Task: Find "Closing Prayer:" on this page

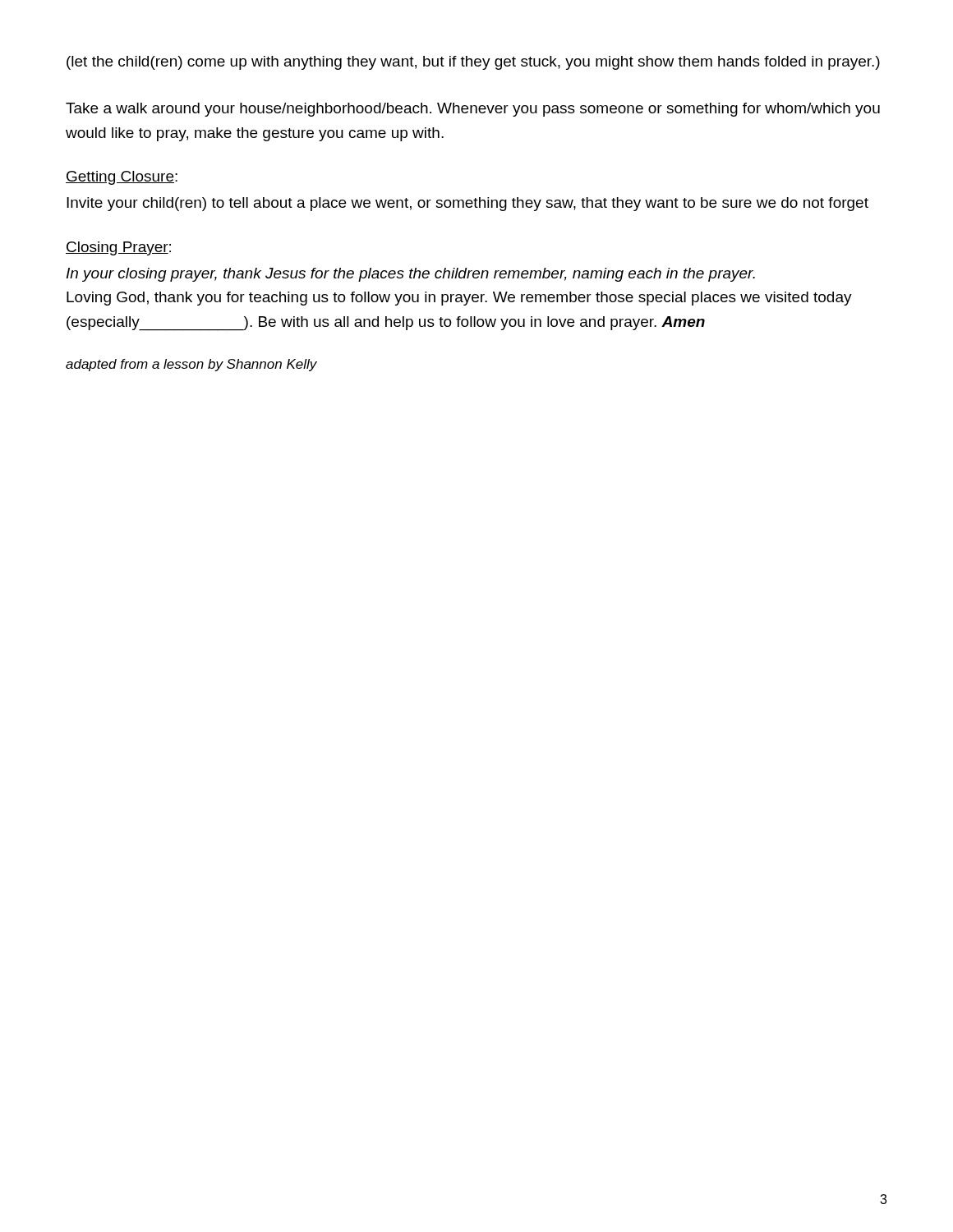Action: click(x=119, y=247)
